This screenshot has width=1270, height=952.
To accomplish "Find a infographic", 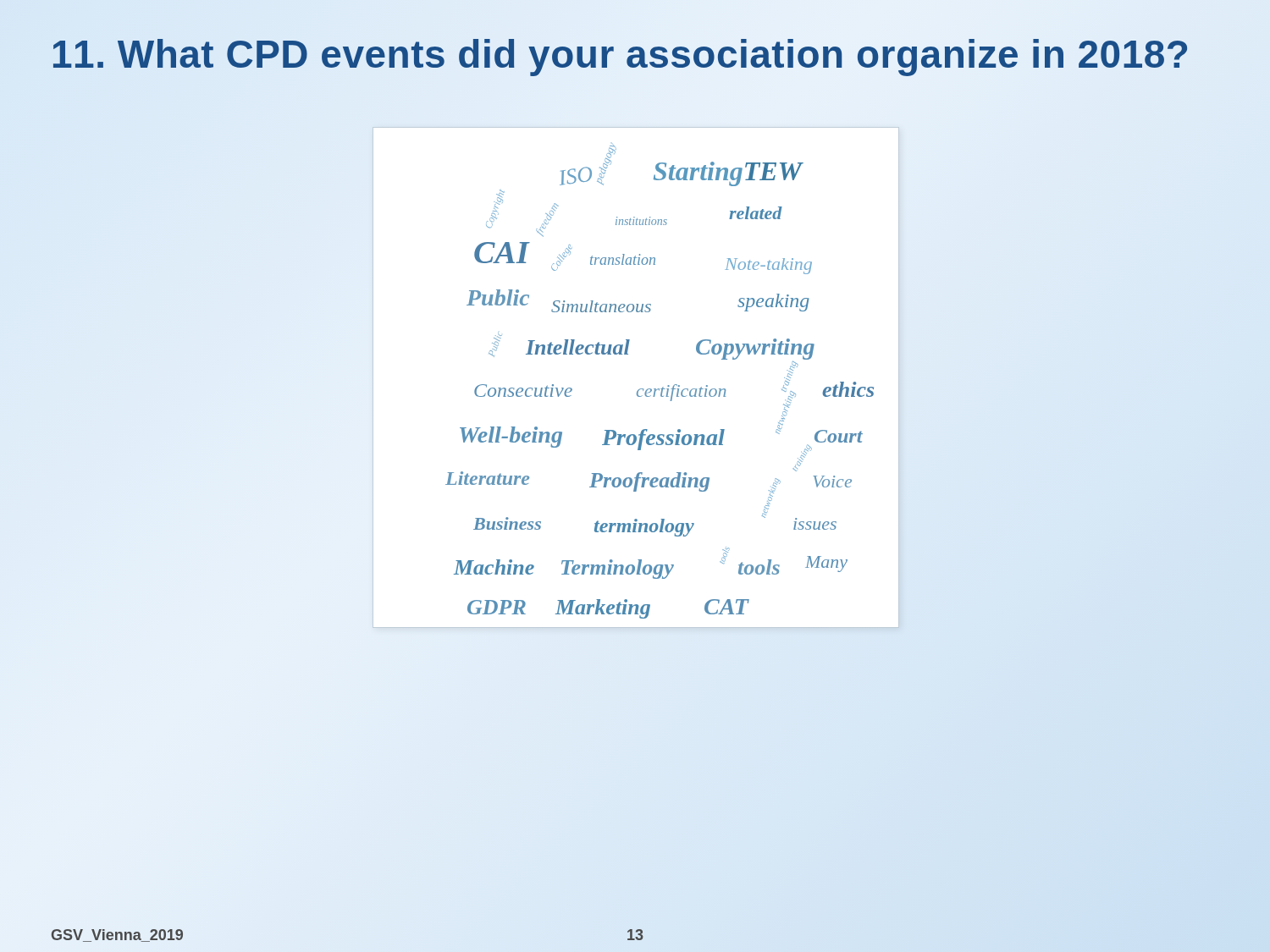I will click(635, 377).
